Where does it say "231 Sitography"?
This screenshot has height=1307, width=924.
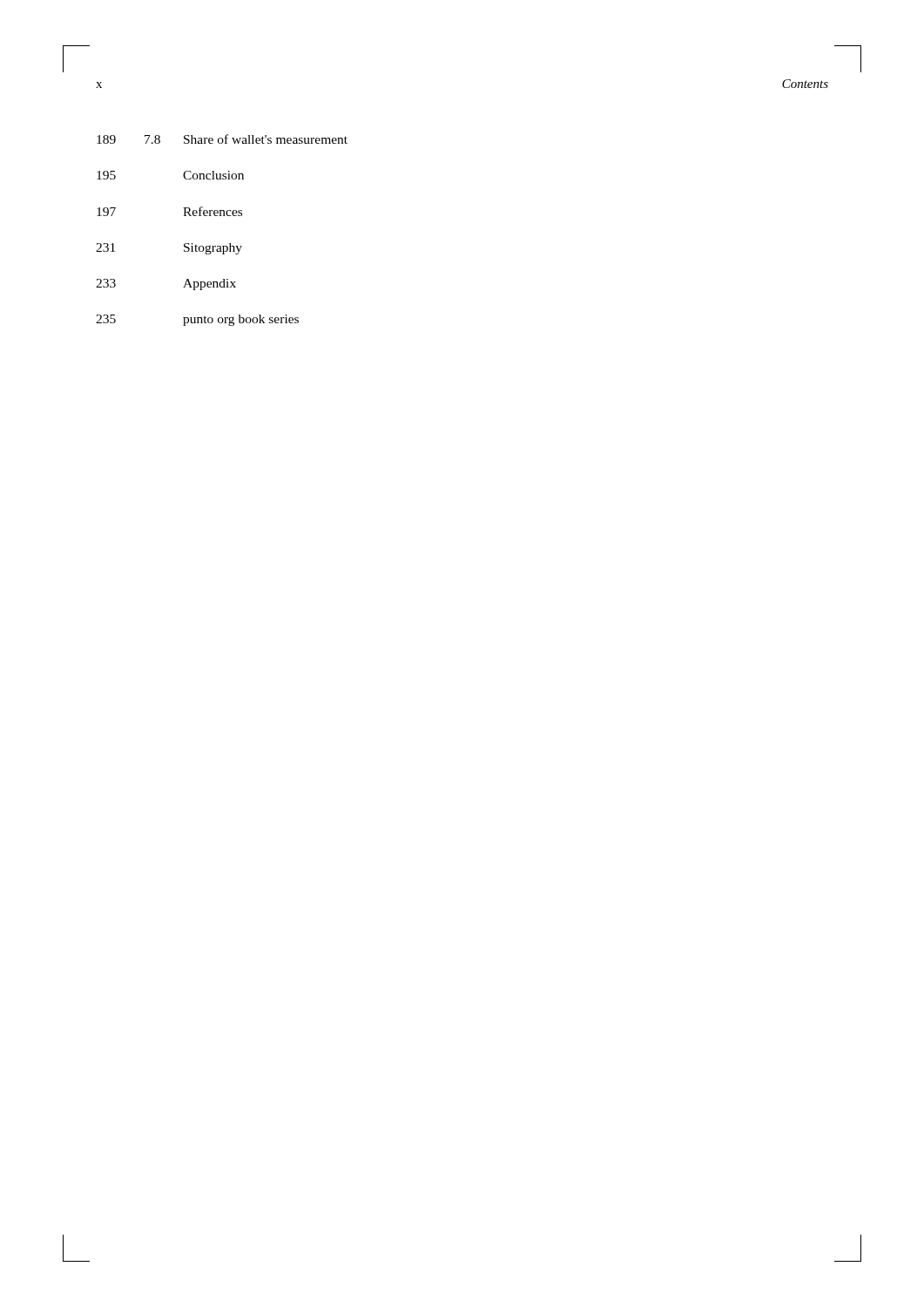tap(106, 247)
